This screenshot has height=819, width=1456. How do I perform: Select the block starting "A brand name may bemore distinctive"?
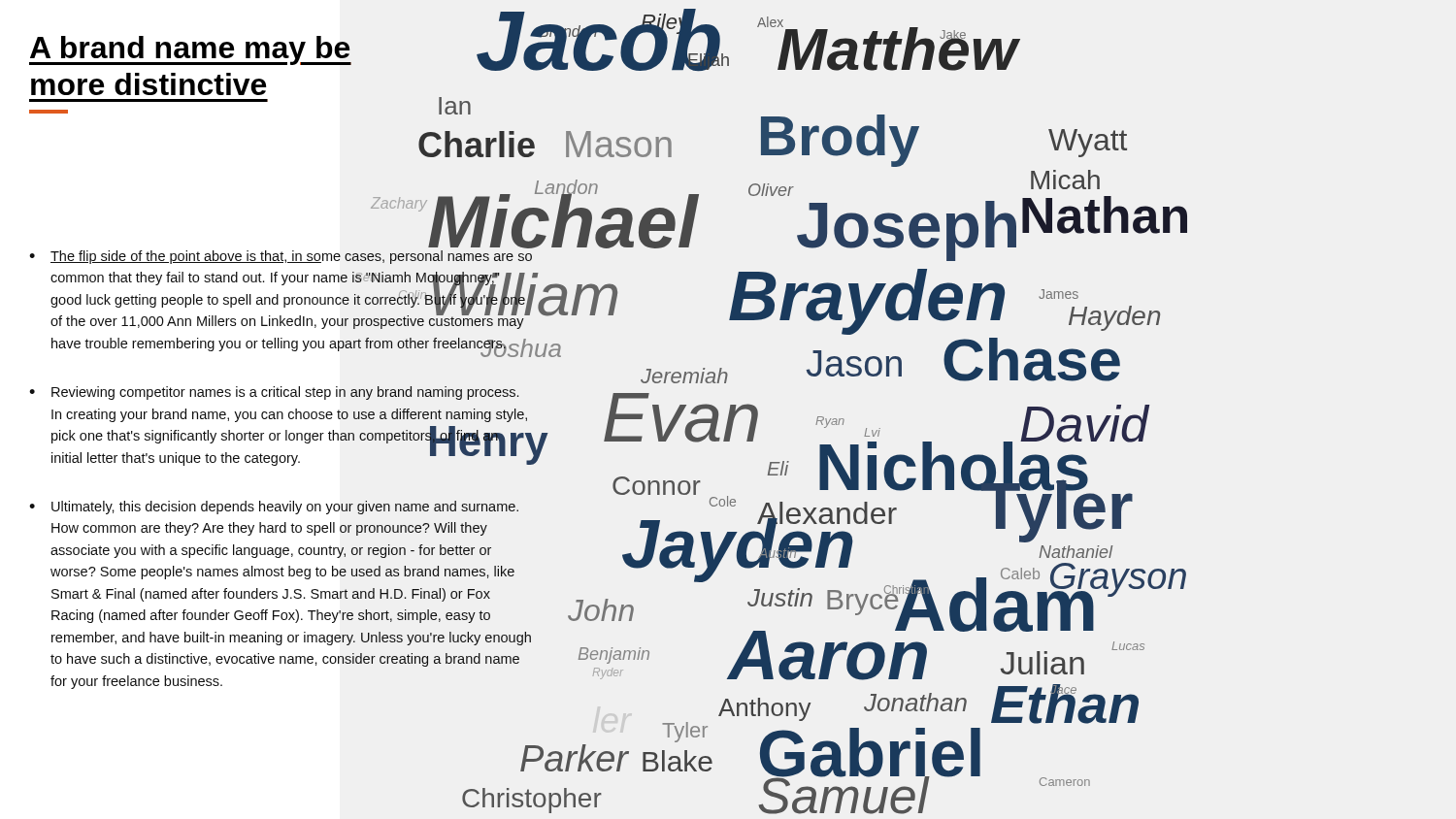click(282, 71)
